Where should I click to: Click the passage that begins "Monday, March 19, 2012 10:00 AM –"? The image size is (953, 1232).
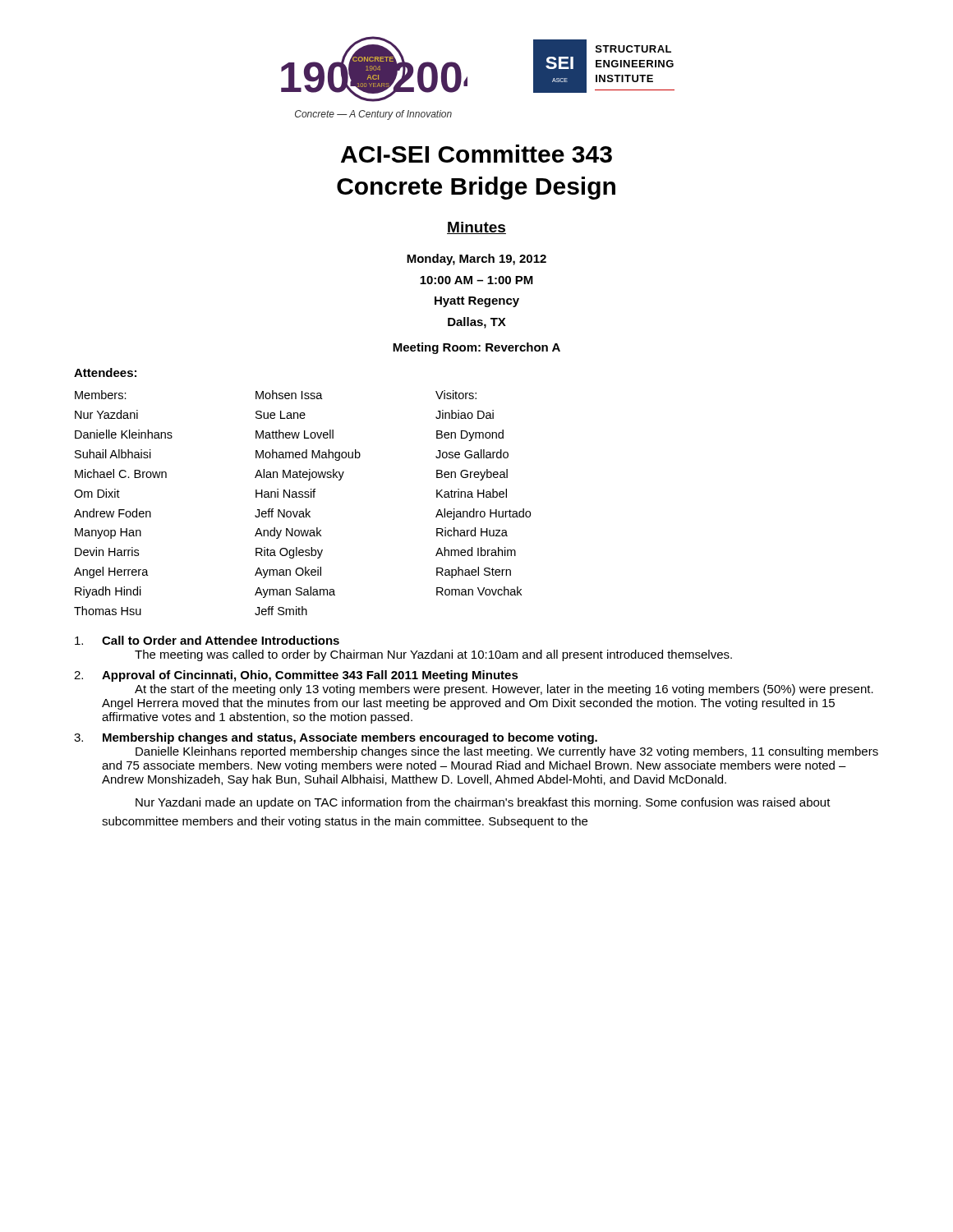[476, 290]
